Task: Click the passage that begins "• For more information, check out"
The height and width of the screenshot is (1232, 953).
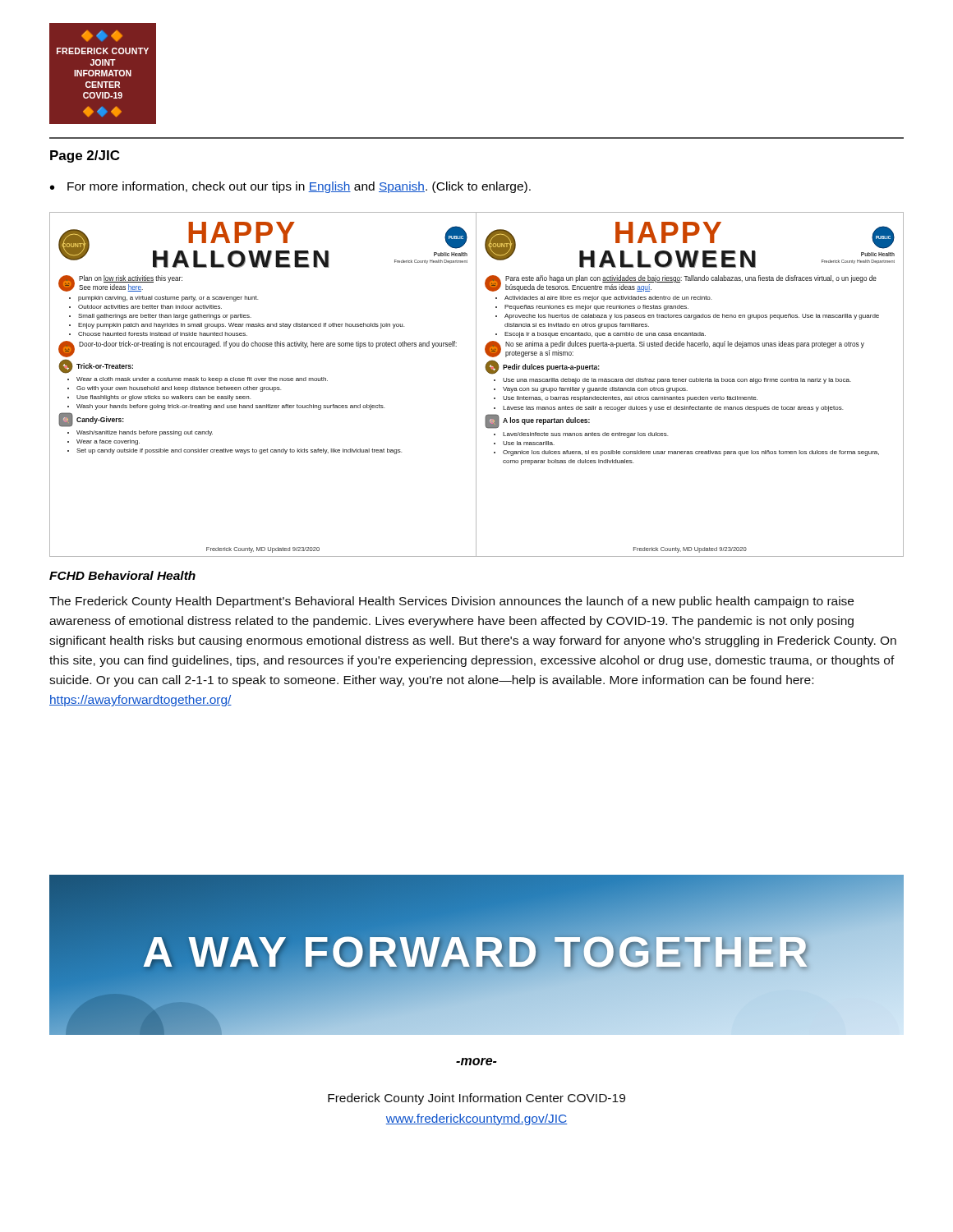Action: click(x=290, y=188)
